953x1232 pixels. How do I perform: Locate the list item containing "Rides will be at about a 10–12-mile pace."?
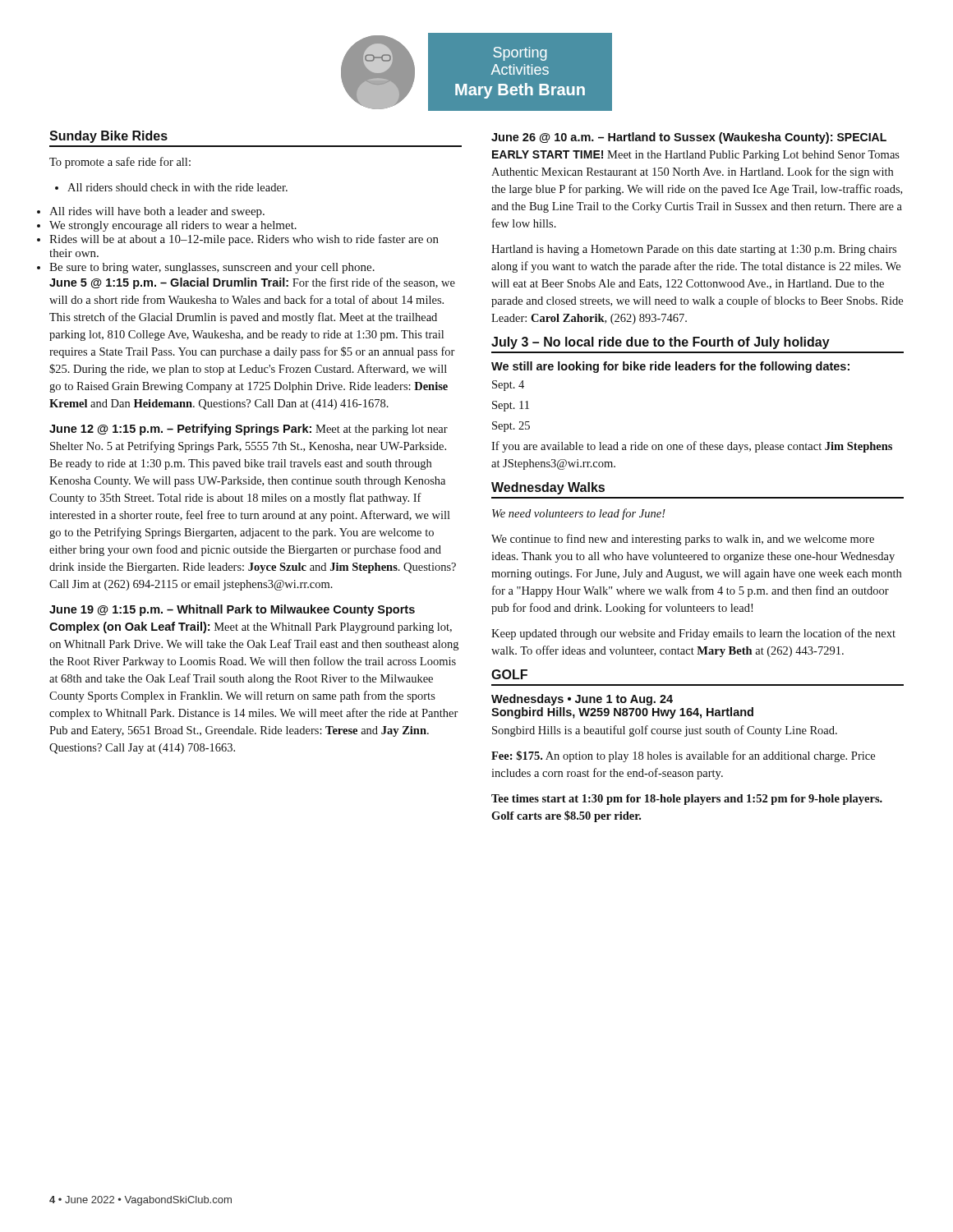255,246
